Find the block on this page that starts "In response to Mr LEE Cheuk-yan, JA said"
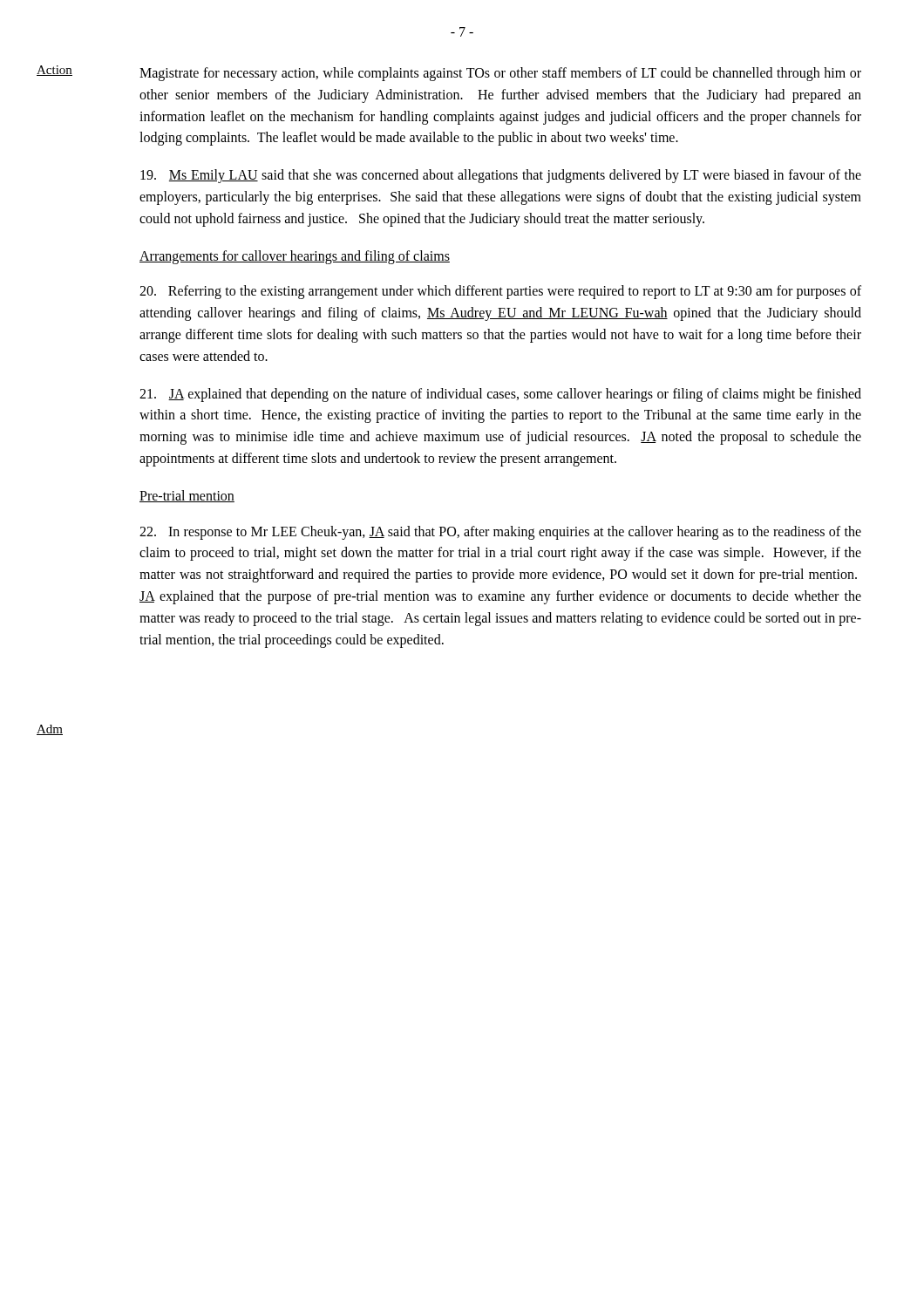The width and height of the screenshot is (924, 1308). point(500,585)
